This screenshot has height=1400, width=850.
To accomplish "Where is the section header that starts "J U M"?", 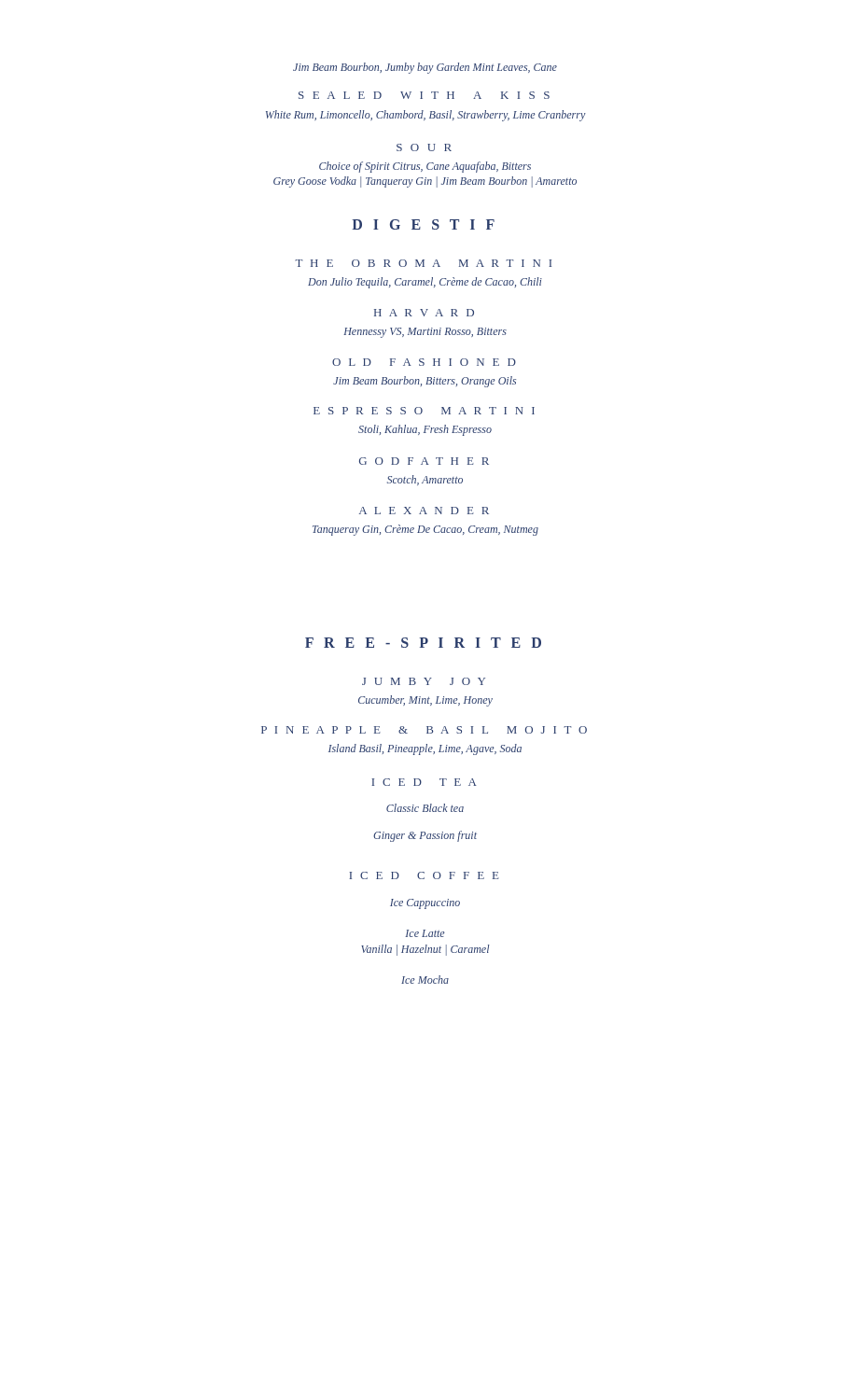I will pyautogui.click(x=425, y=681).
